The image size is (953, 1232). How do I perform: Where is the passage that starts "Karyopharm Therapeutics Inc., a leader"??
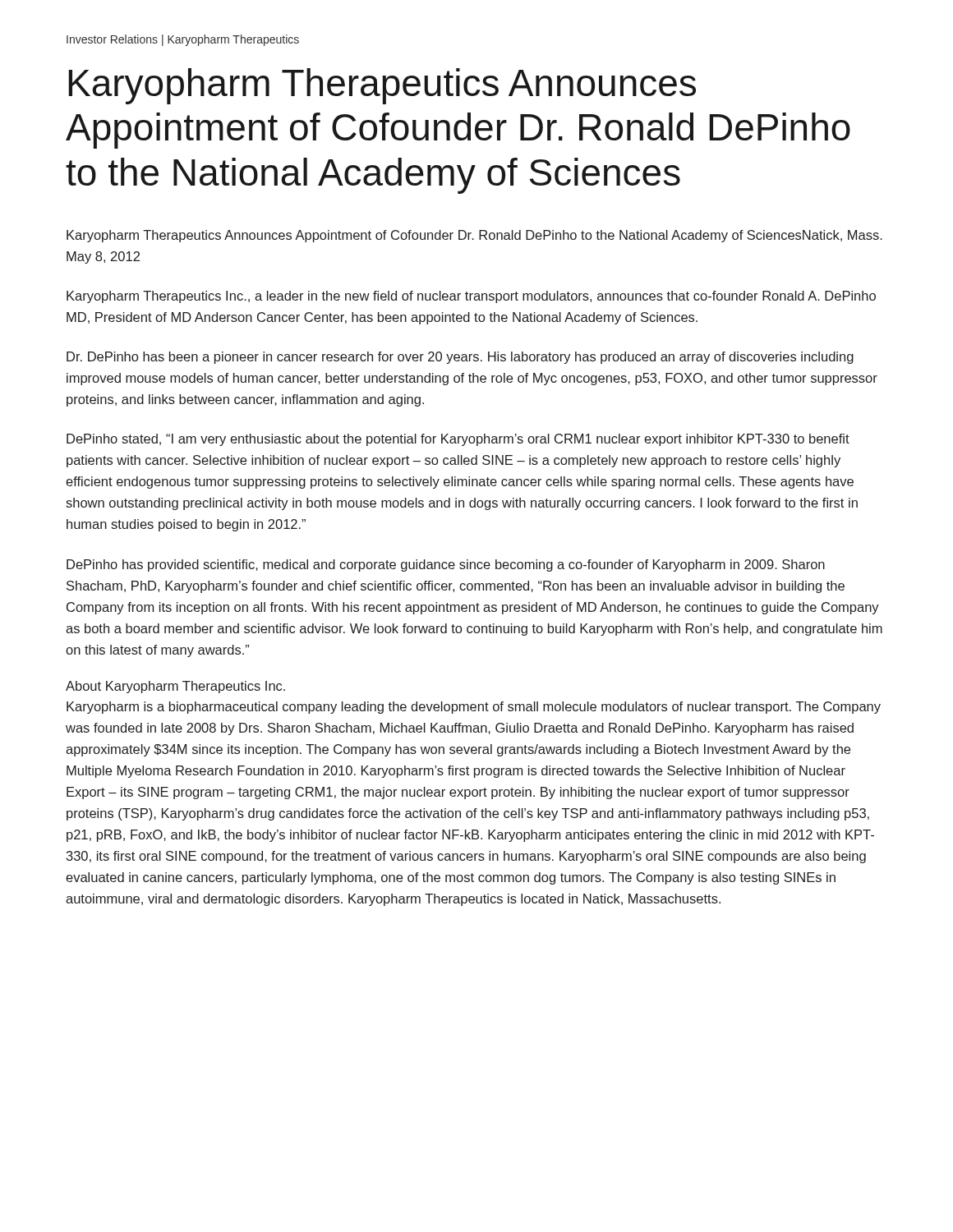tap(471, 306)
